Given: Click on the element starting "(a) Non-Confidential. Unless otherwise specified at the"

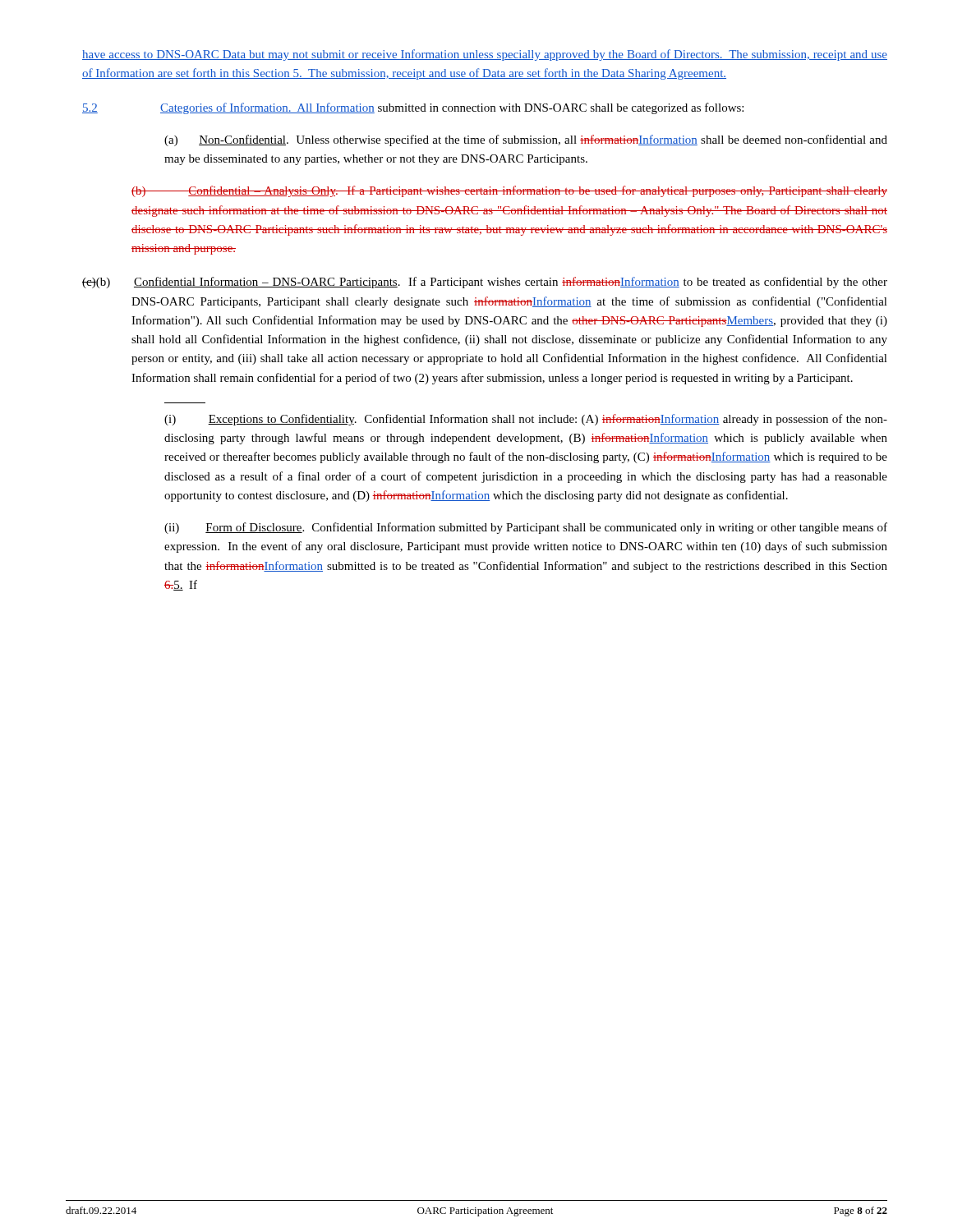Looking at the screenshot, I should point(526,149).
